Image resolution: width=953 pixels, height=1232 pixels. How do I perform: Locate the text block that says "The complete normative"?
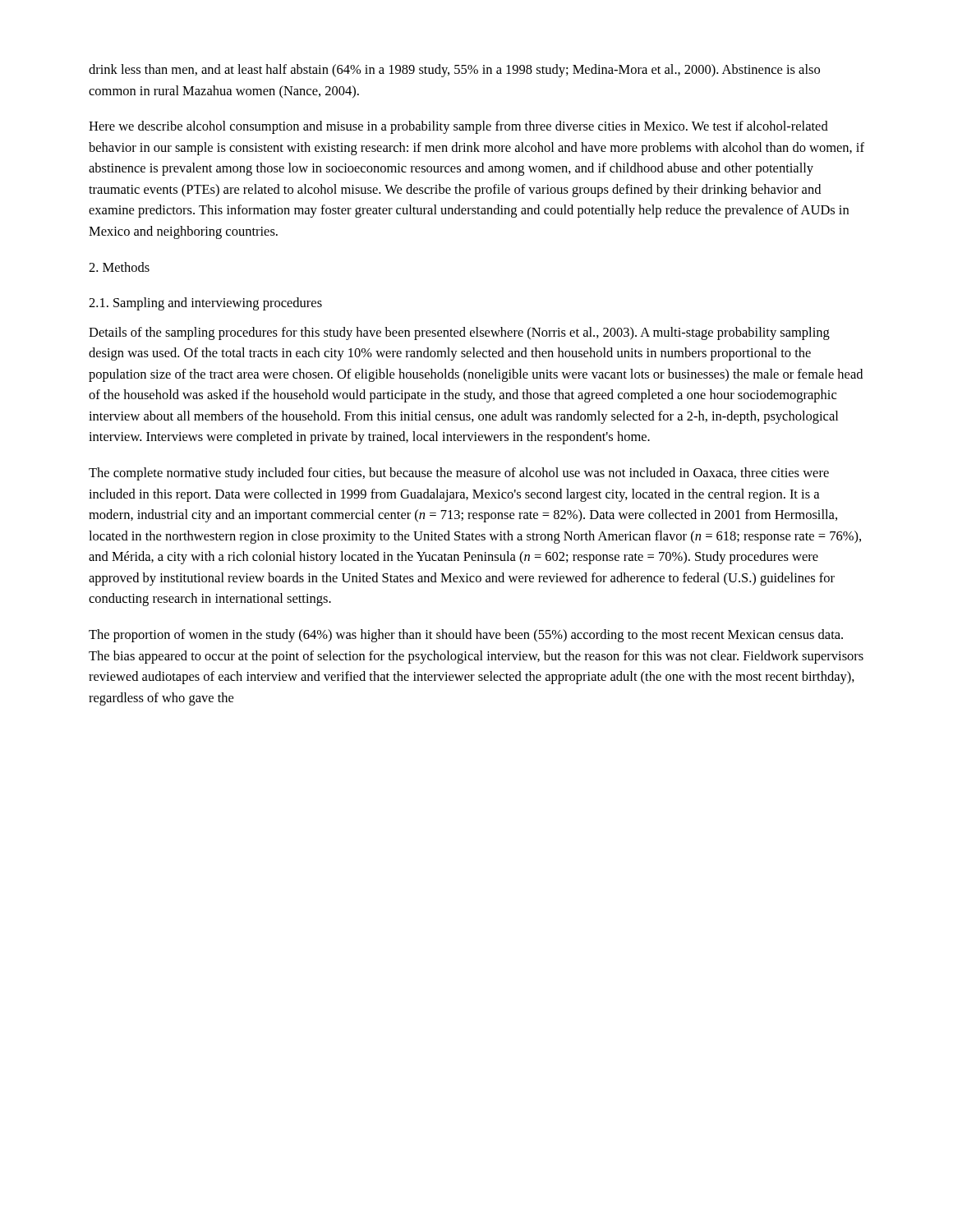click(475, 536)
